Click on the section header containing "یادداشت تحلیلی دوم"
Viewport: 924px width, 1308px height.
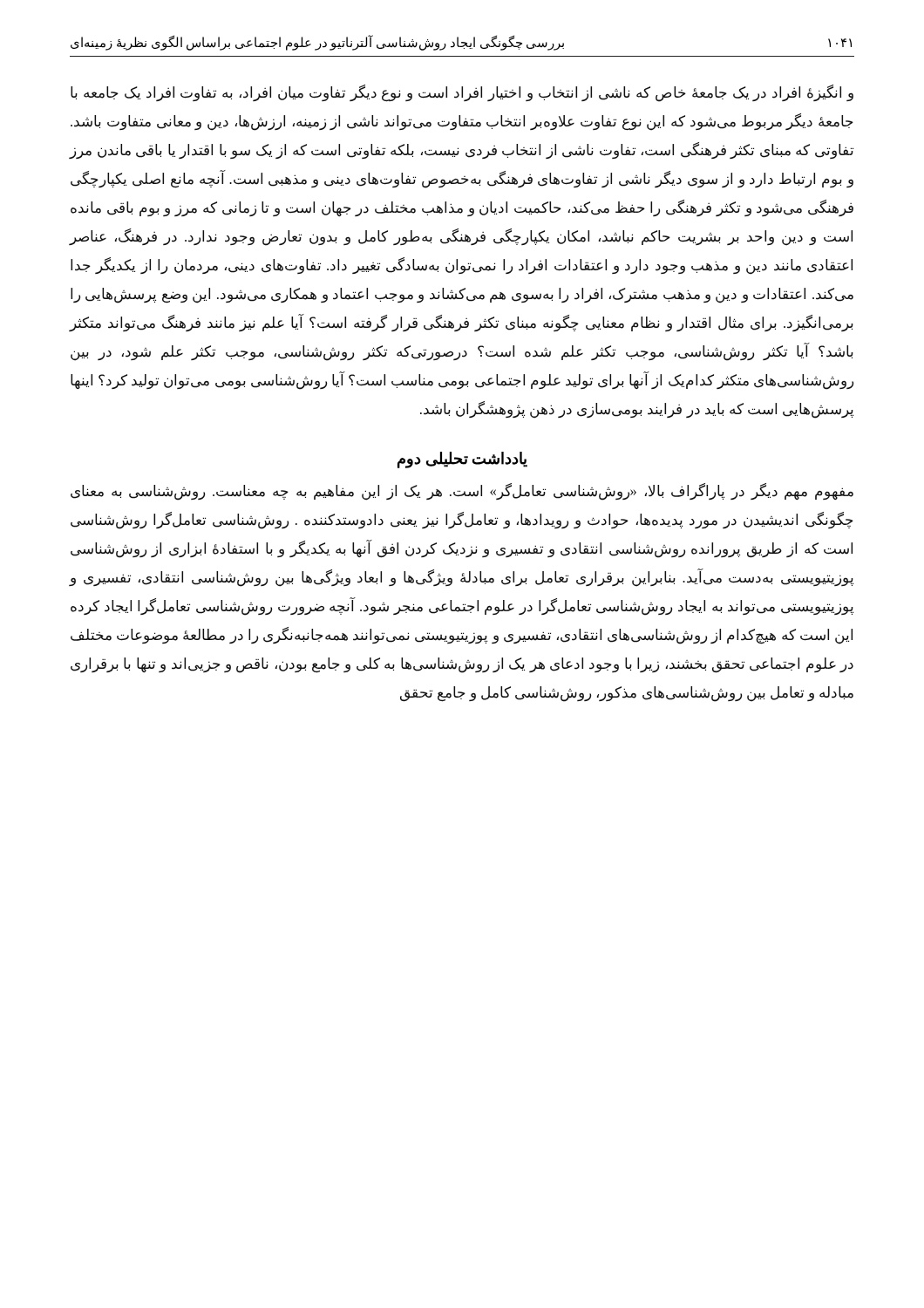[x=462, y=459]
